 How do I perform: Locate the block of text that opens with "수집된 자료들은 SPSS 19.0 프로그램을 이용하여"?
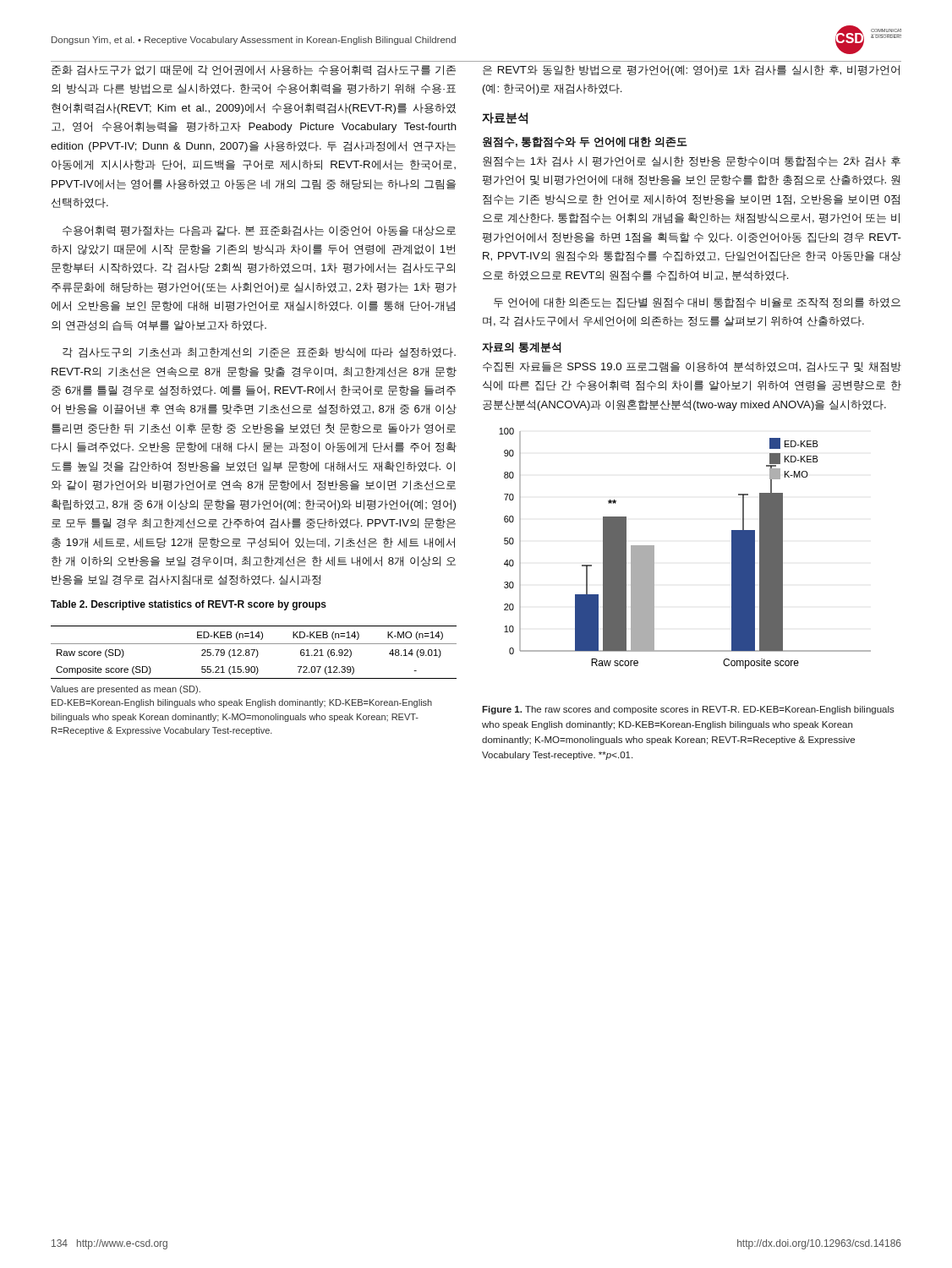[692, 386]
